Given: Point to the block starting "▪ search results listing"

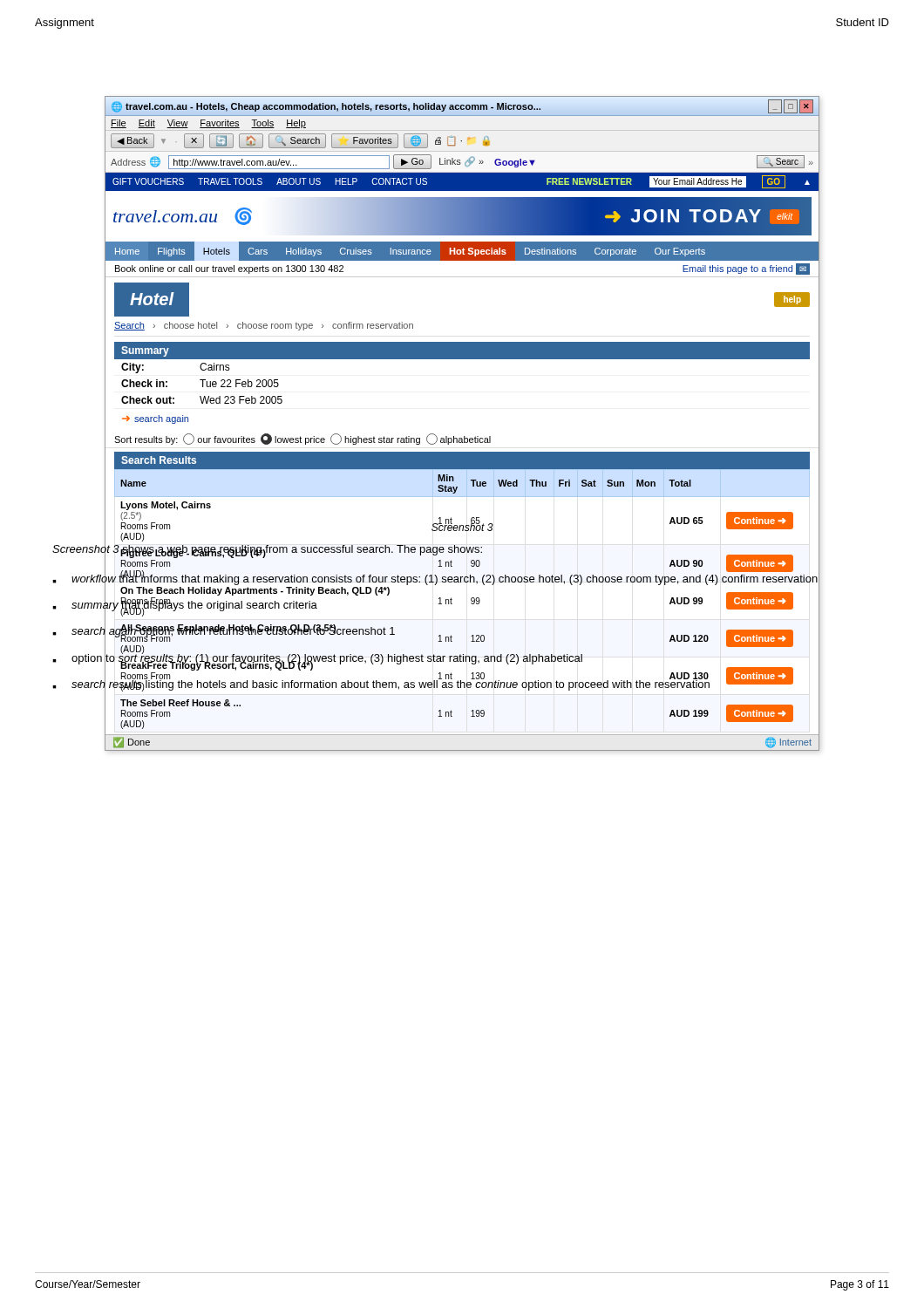Looking at the screenshot, I should point(381,685).
